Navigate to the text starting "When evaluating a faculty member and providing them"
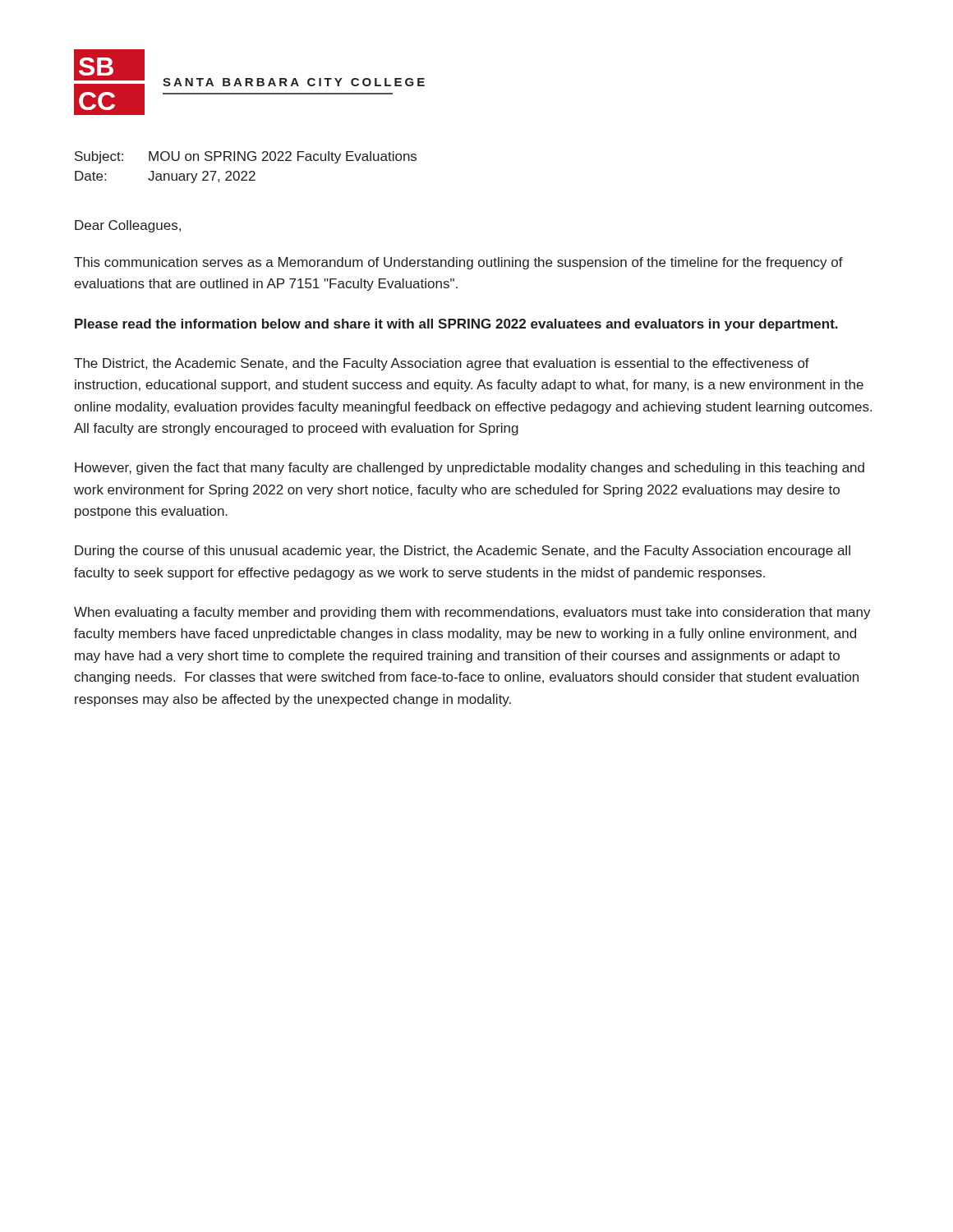The width and height of the screenshot is (953, 1232). click(472, 656)
